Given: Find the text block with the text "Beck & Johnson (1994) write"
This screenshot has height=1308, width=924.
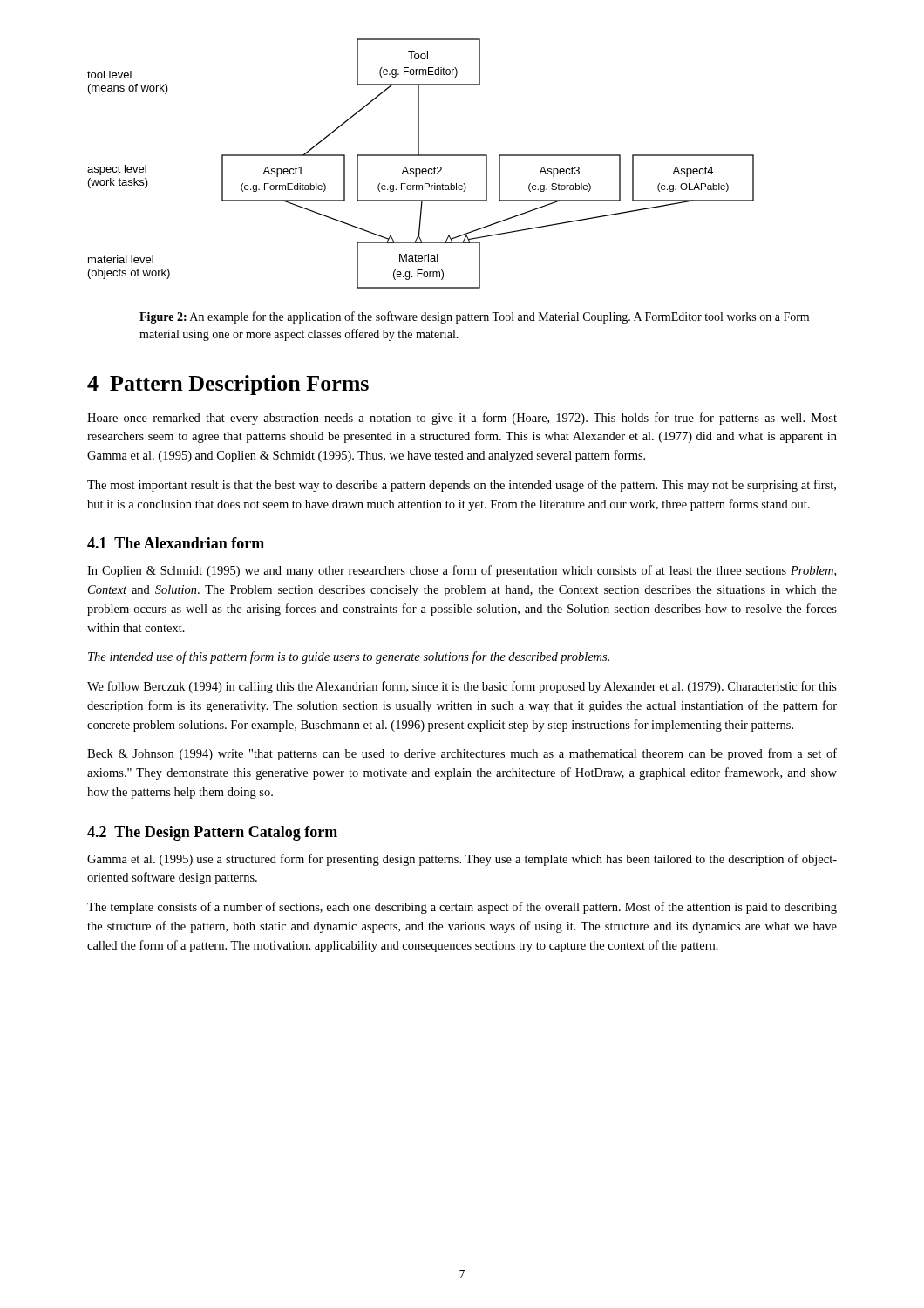Looking at the screenshot, I should point(462,773).
